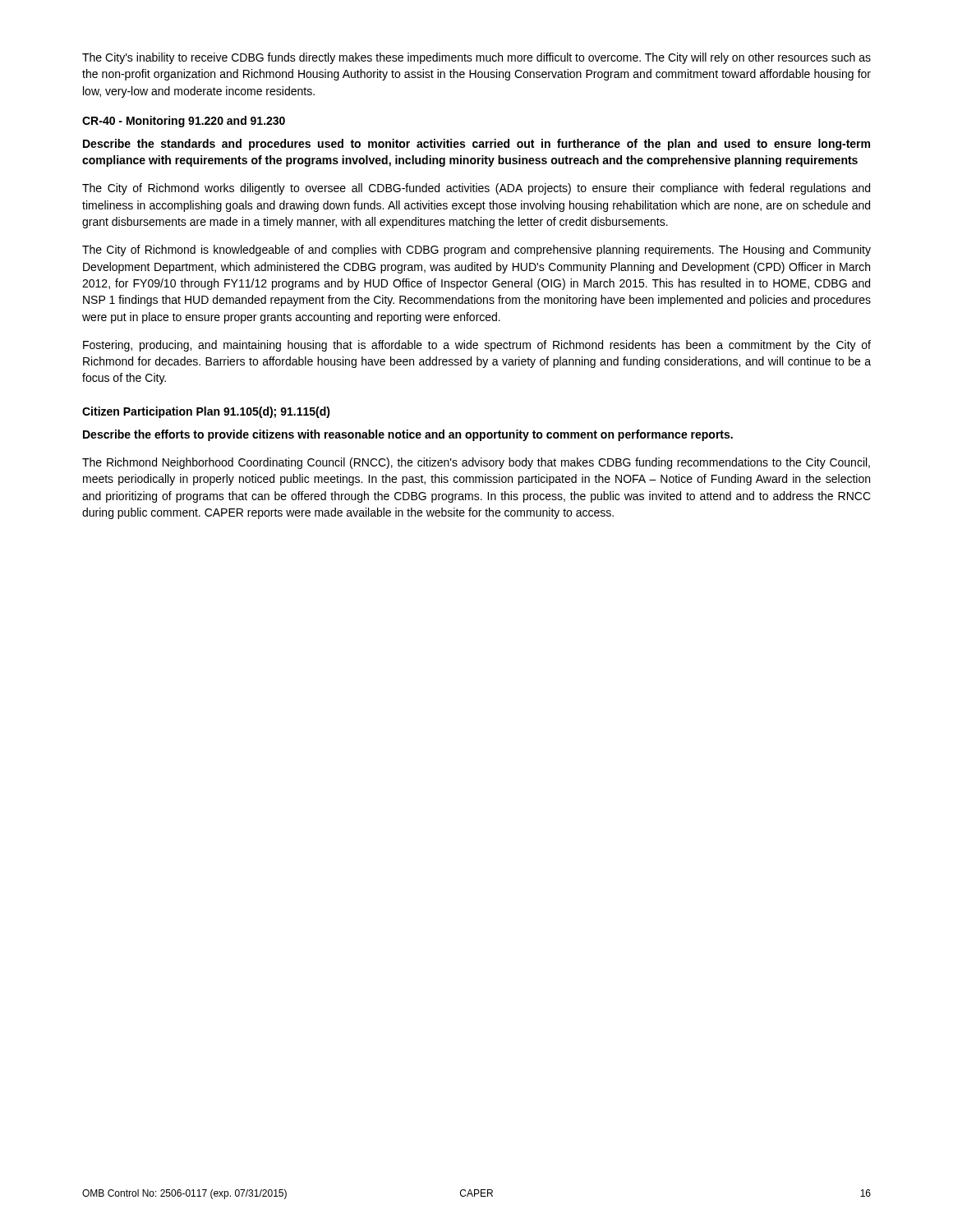Locate the block of text that opens with "Describe the efforts to provide"
This screenshot has height=1232, width=953.
click(x=408, y=434)
